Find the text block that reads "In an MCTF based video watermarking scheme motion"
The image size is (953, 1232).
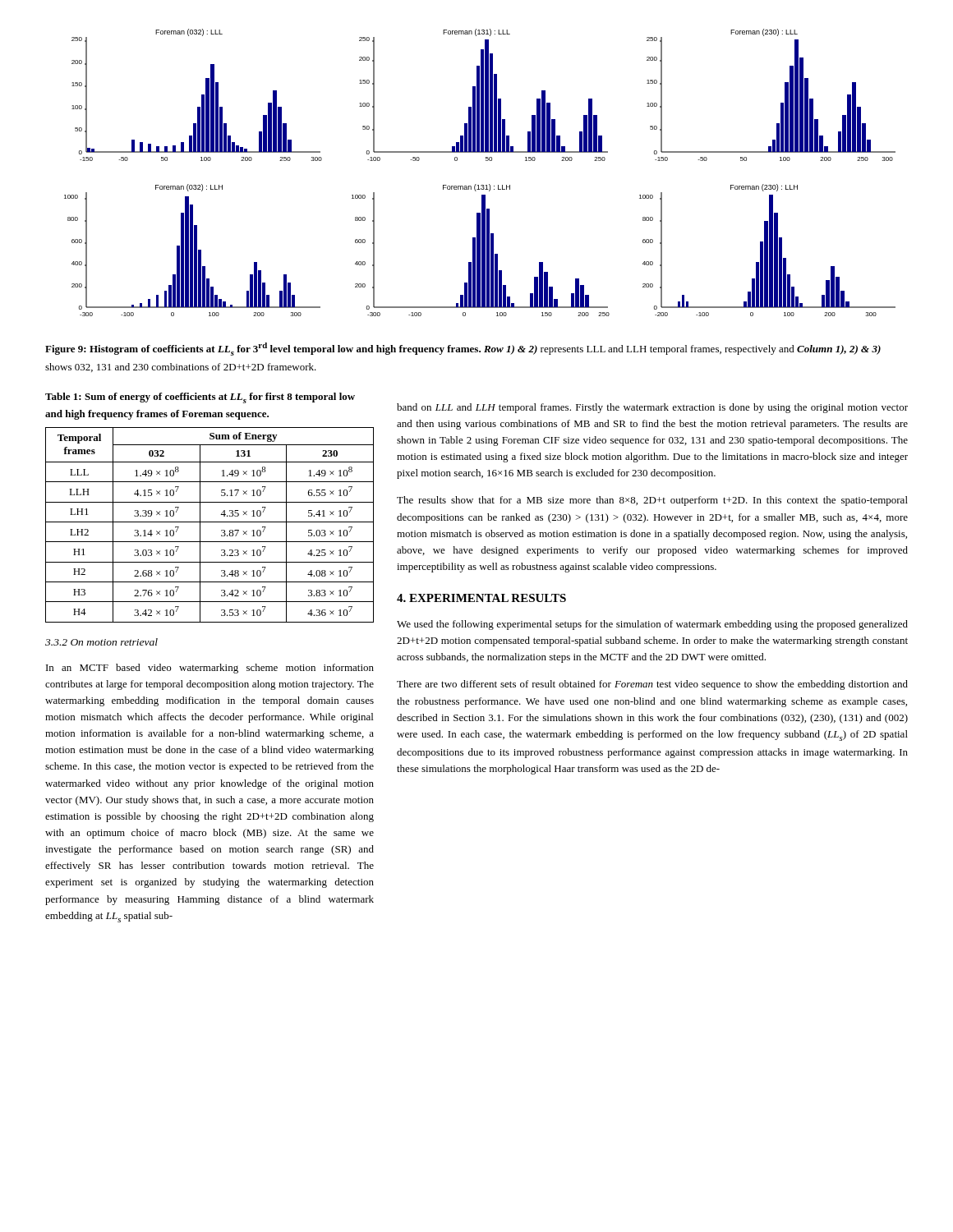pos(209,792)
